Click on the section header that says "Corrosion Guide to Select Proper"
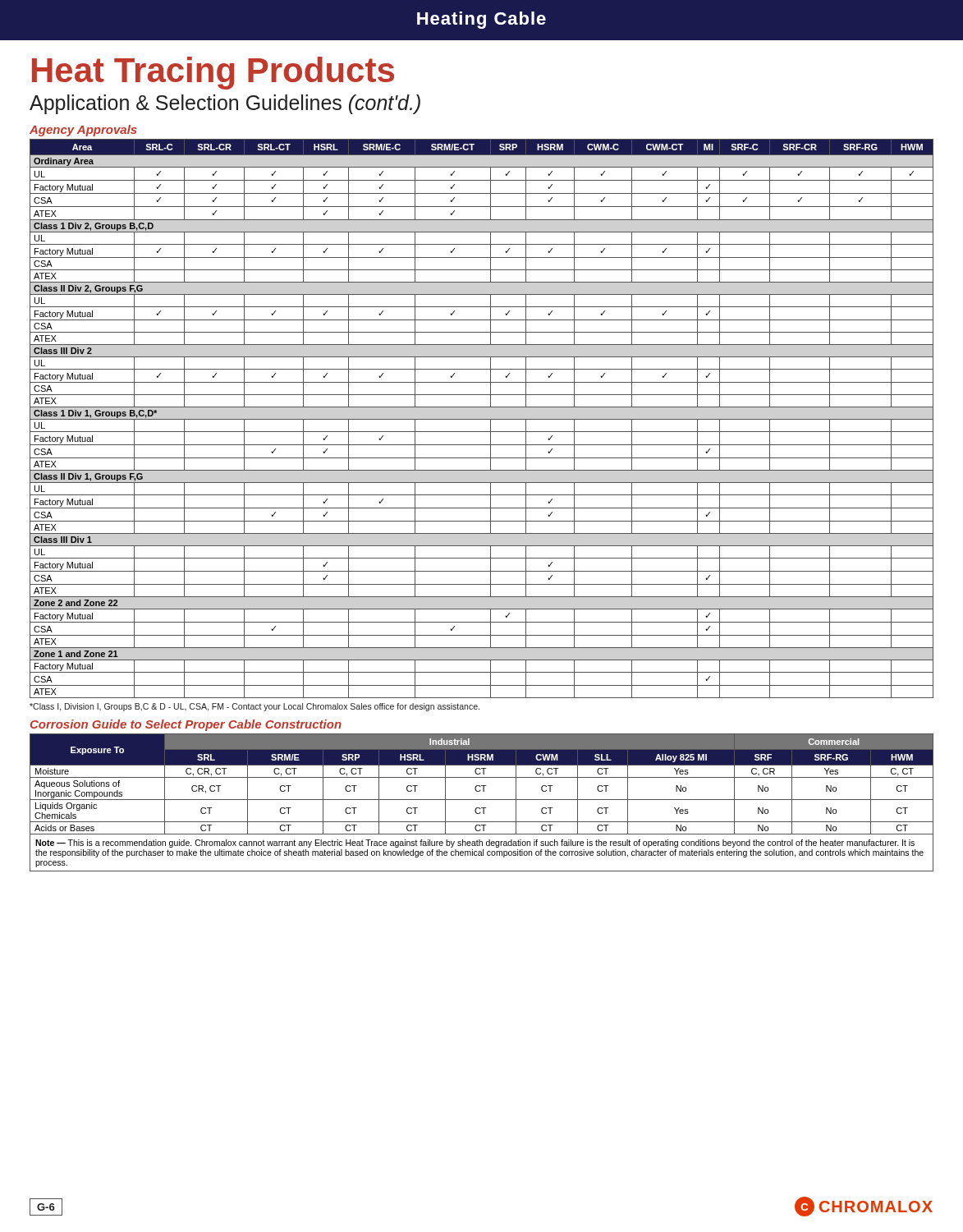 point(186,724)
